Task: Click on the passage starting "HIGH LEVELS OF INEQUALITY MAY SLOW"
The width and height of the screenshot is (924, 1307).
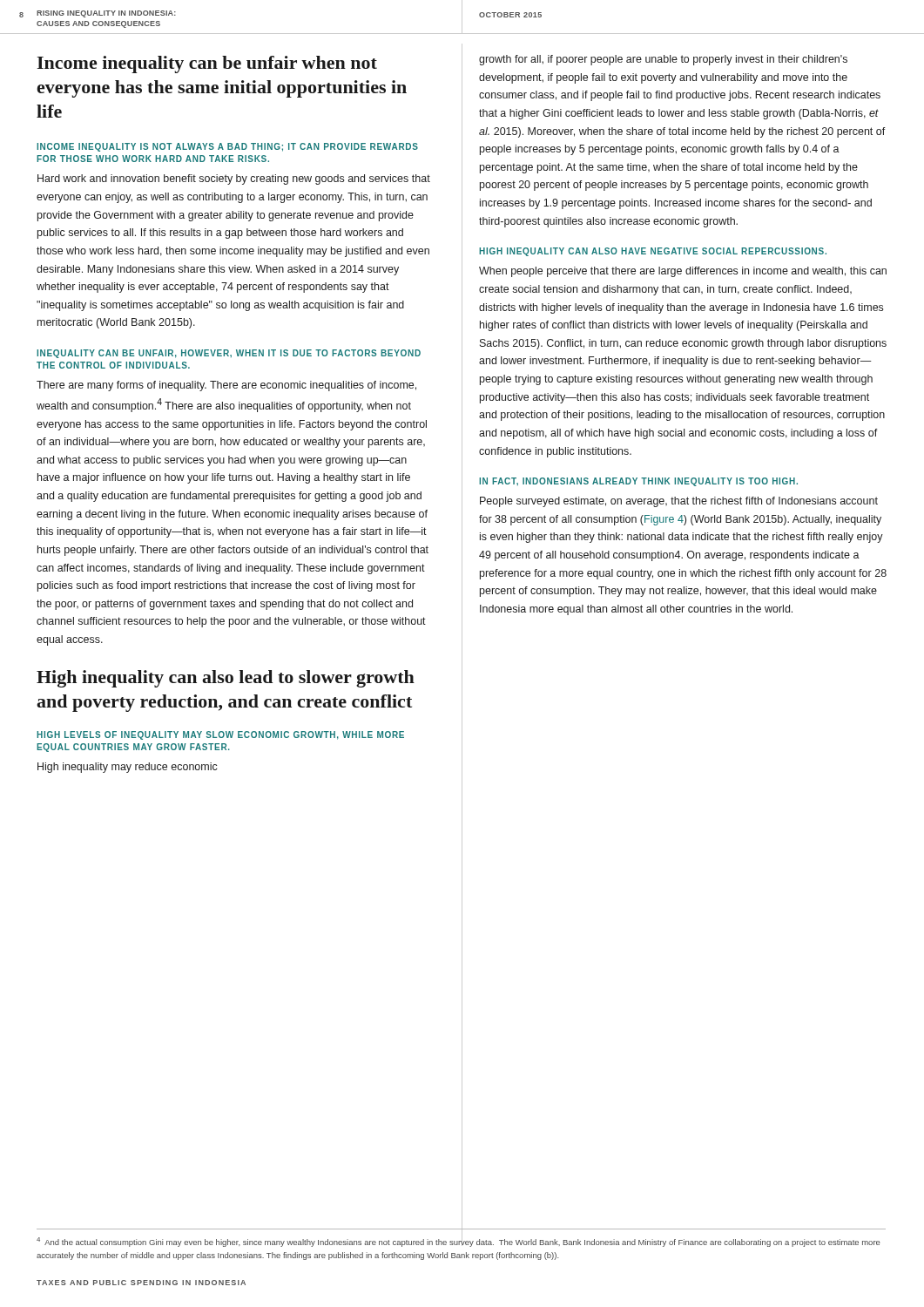Action: tap(221, 741)
